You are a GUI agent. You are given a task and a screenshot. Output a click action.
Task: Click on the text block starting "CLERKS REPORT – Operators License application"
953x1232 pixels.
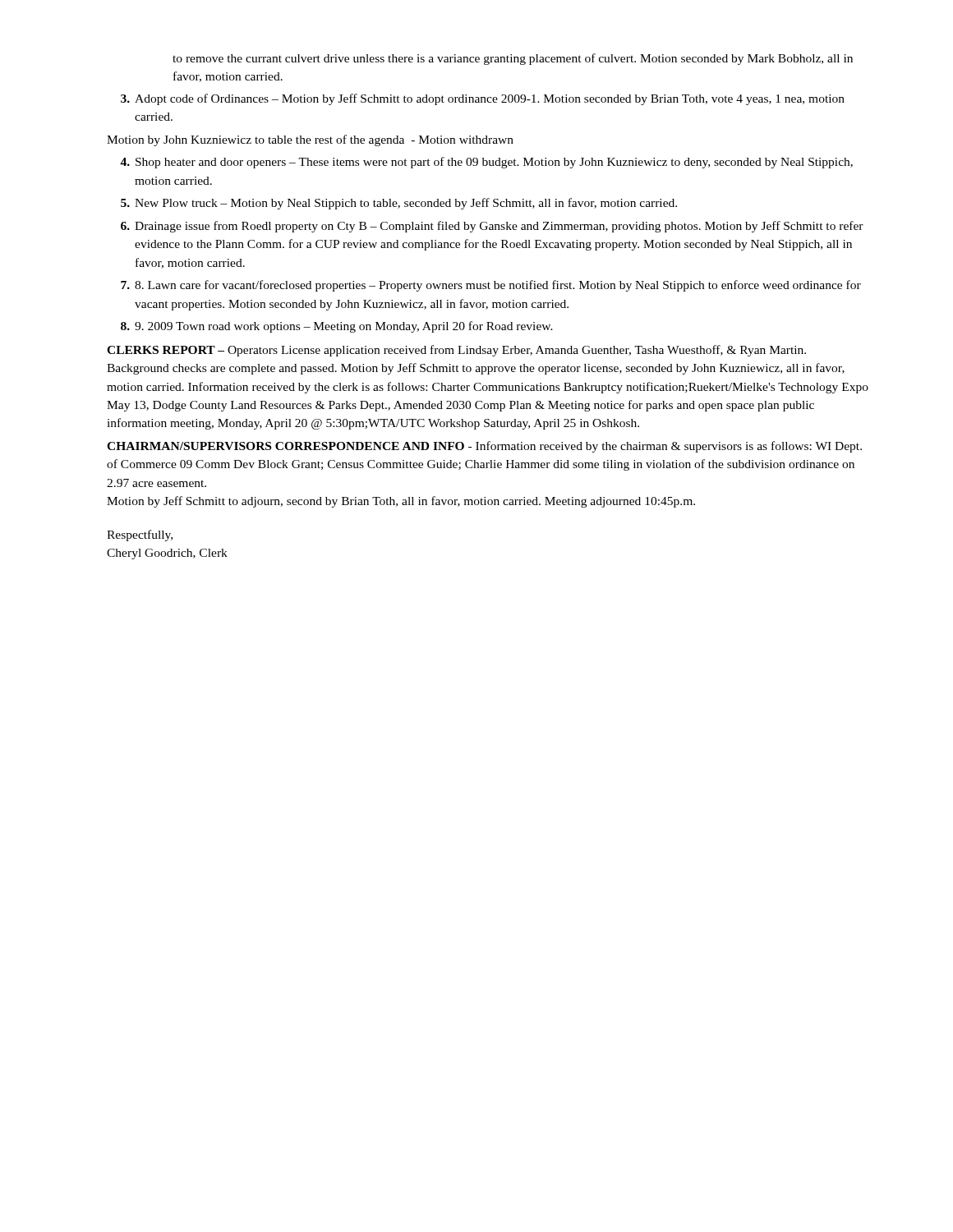point(488,386)
